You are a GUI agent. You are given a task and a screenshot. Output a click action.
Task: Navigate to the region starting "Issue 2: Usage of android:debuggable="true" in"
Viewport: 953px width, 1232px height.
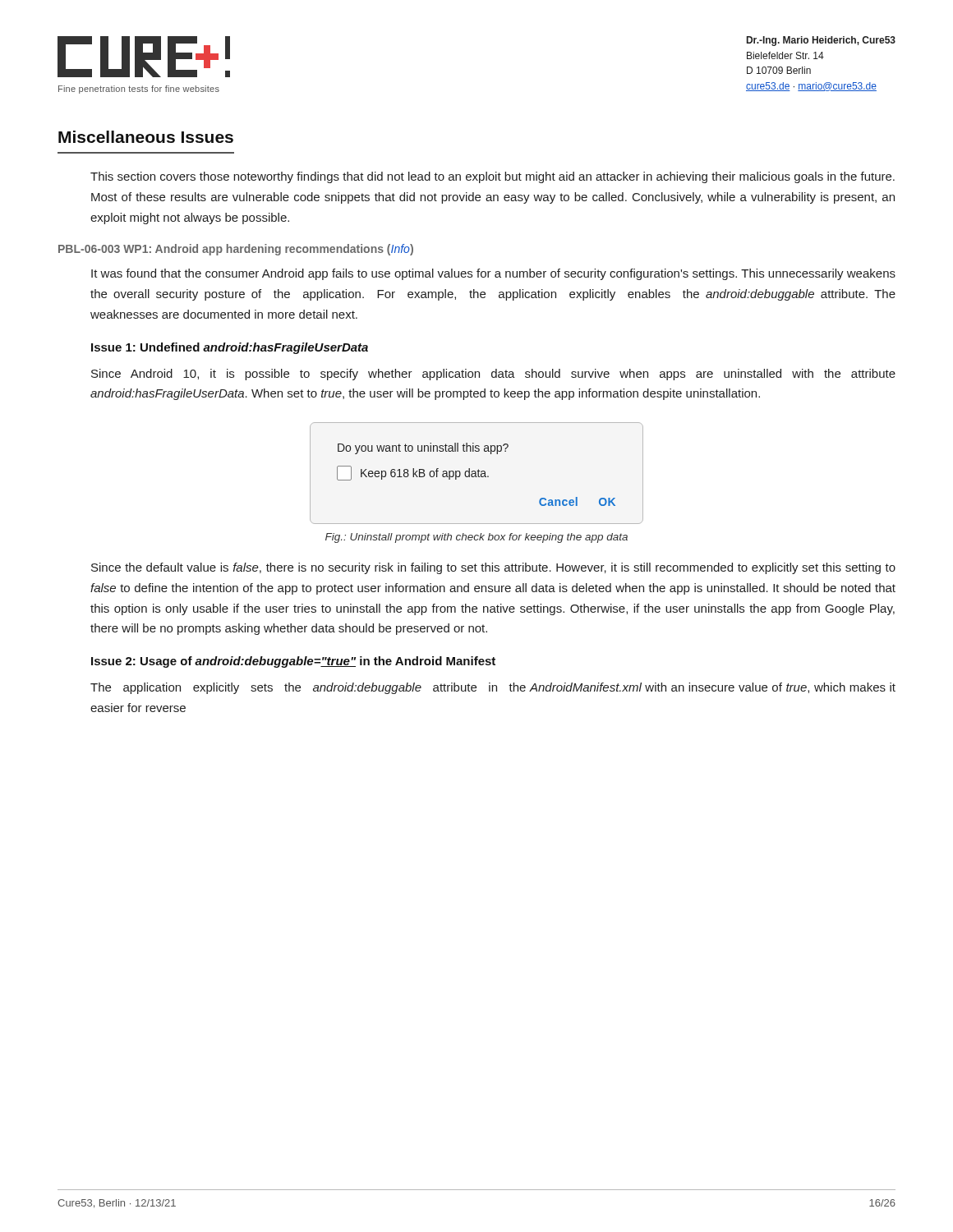point(293,661)
